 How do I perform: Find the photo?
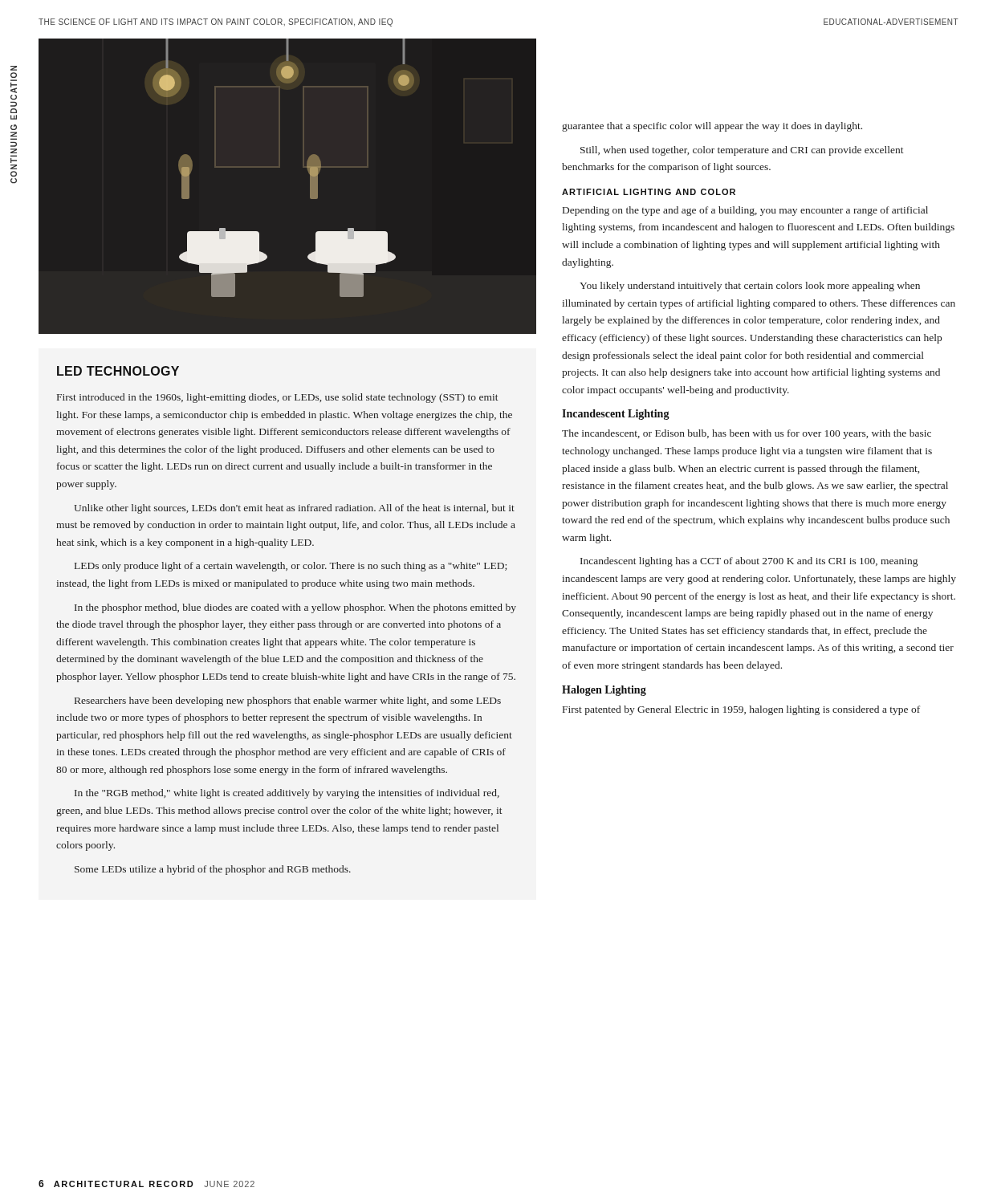coord(287,186)
